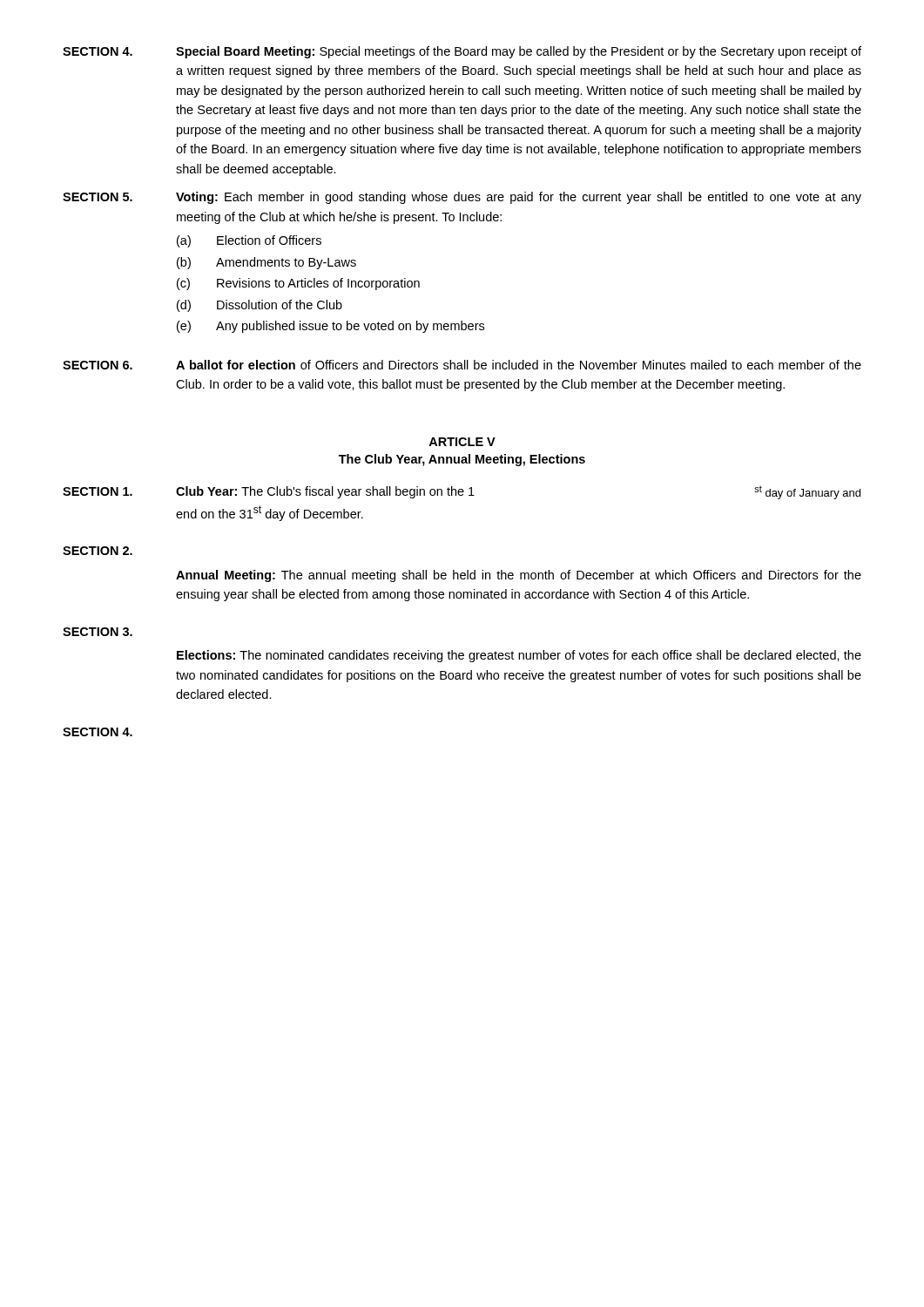Find the region starting "(c) Revisions to Articles of Incorporation"

(x=298, y=283)
